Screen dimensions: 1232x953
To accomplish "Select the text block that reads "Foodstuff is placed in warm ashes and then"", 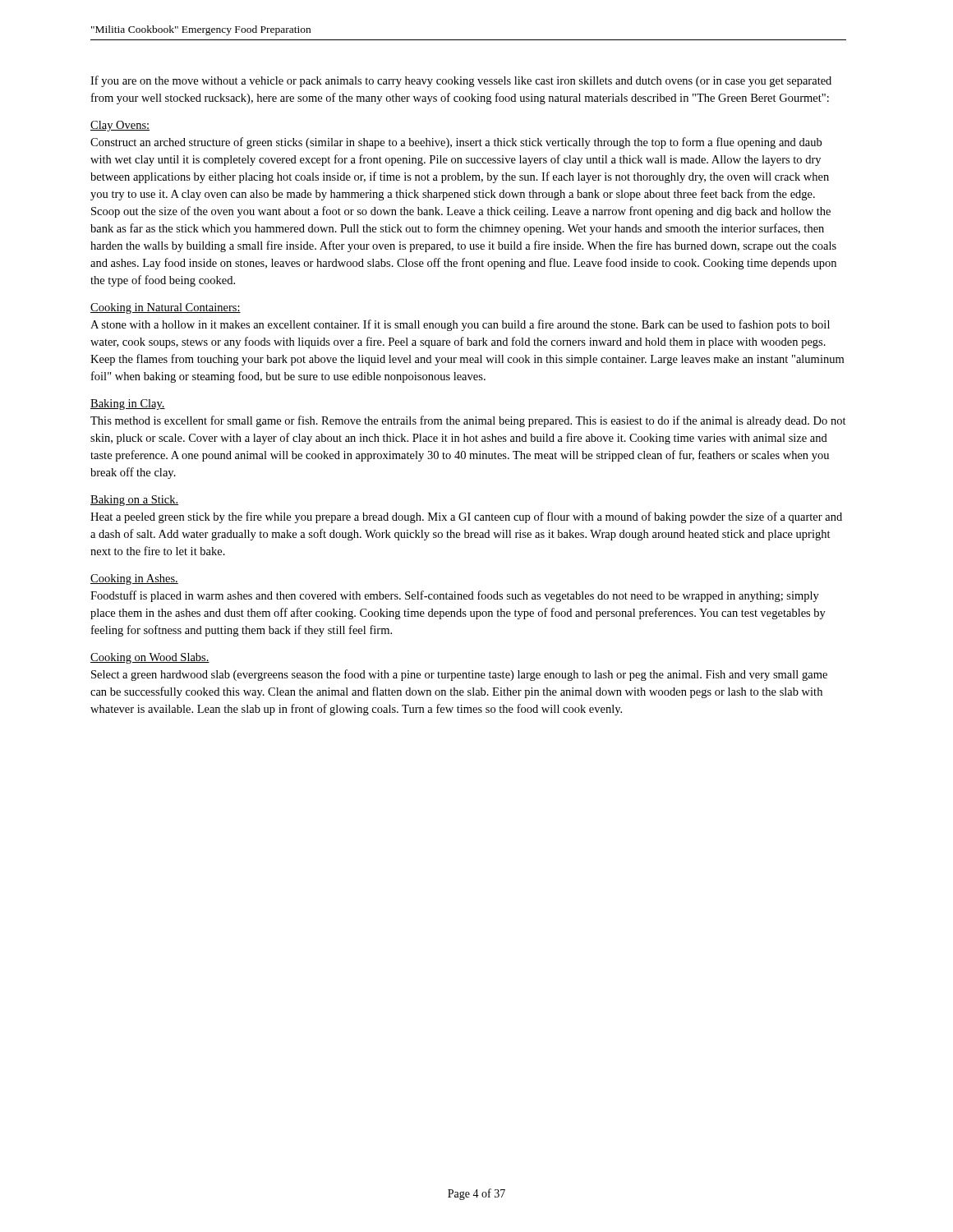I will 468,613.
